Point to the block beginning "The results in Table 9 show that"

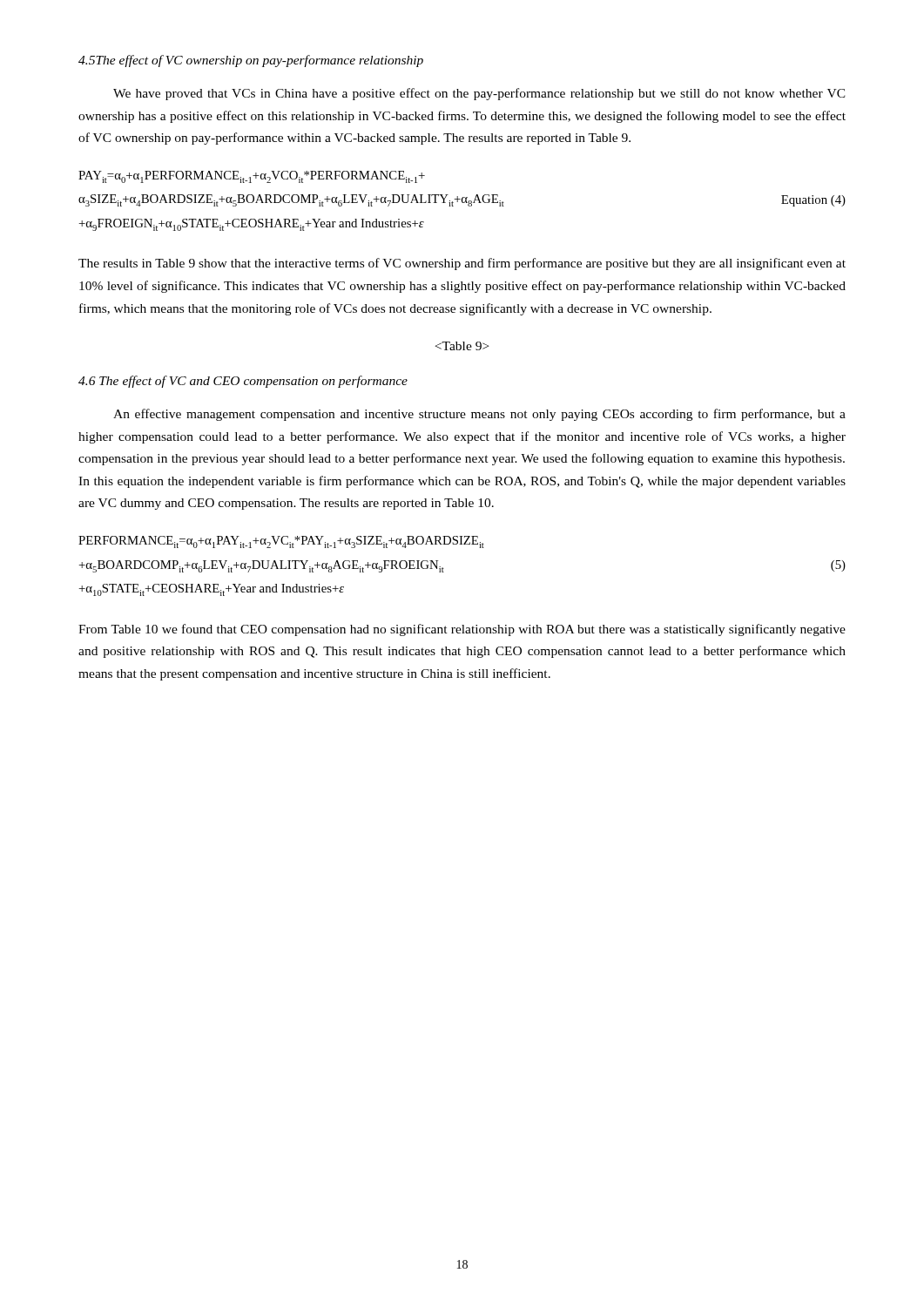462,285
